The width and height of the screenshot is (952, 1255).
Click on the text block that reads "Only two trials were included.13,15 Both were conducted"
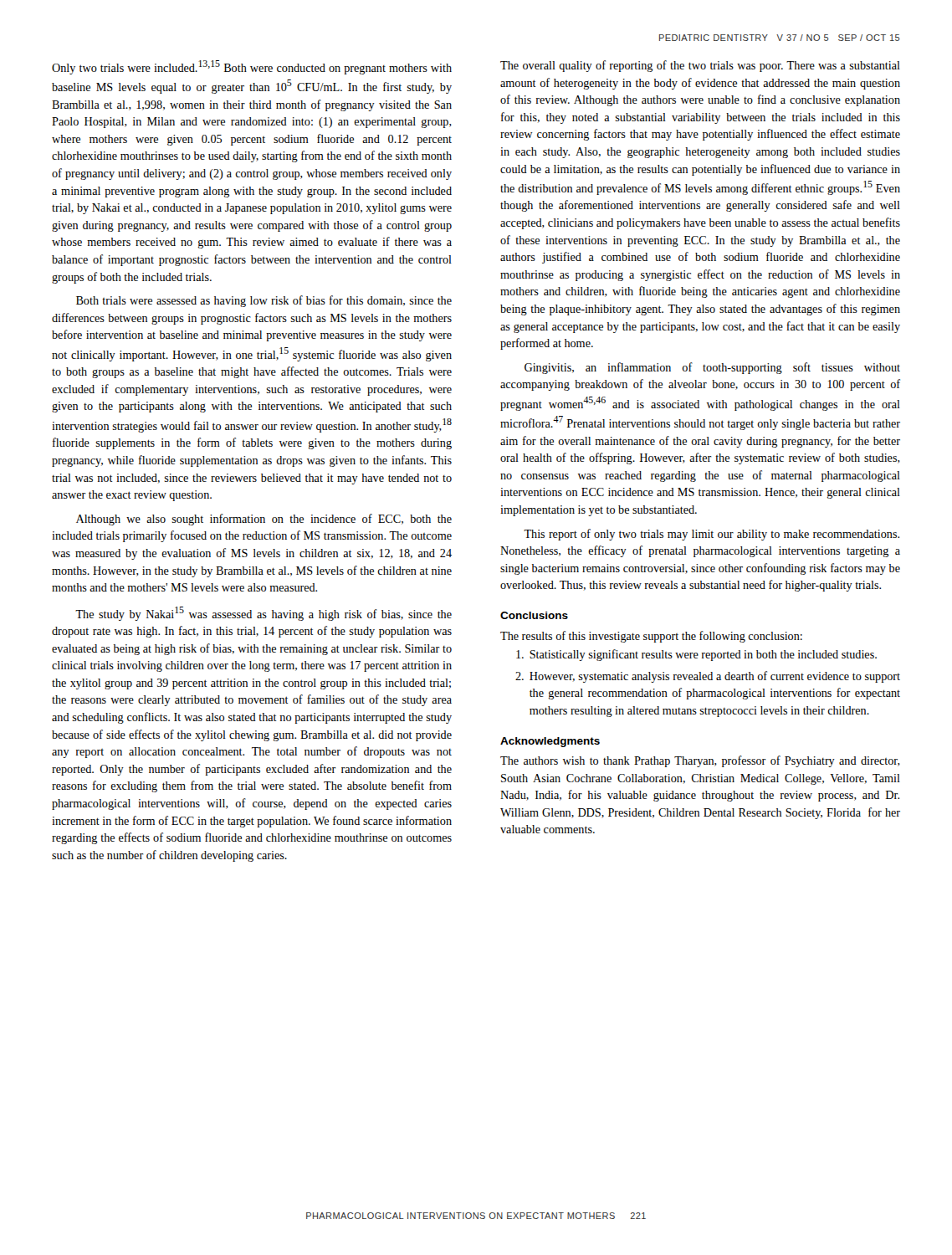pyautogui.click(x=252, y=171)
